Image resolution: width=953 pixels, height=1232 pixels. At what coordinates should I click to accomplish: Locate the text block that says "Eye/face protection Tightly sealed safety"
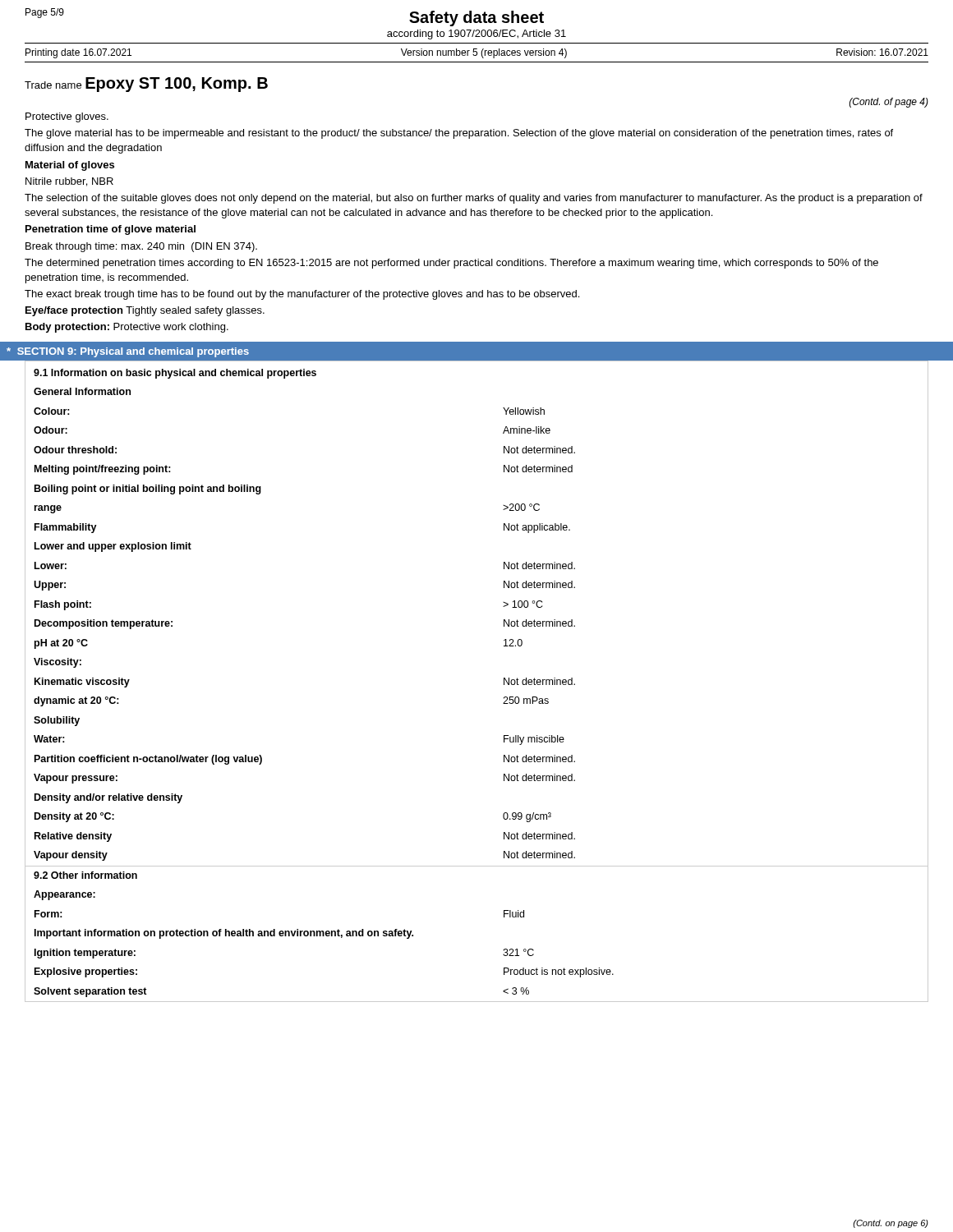click(x=145, y=311)
